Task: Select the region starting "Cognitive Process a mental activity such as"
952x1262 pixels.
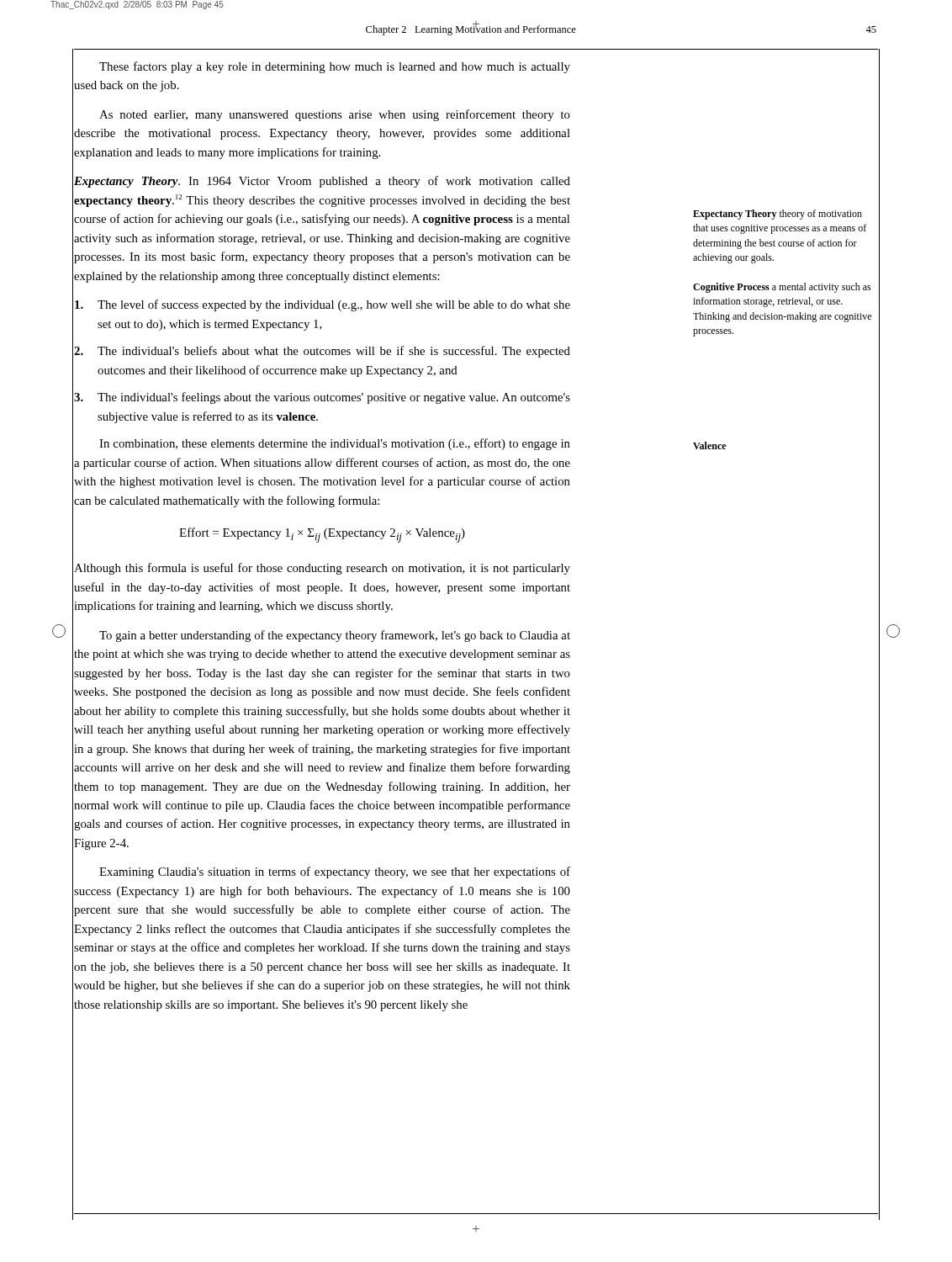Action: click(782, 309)
